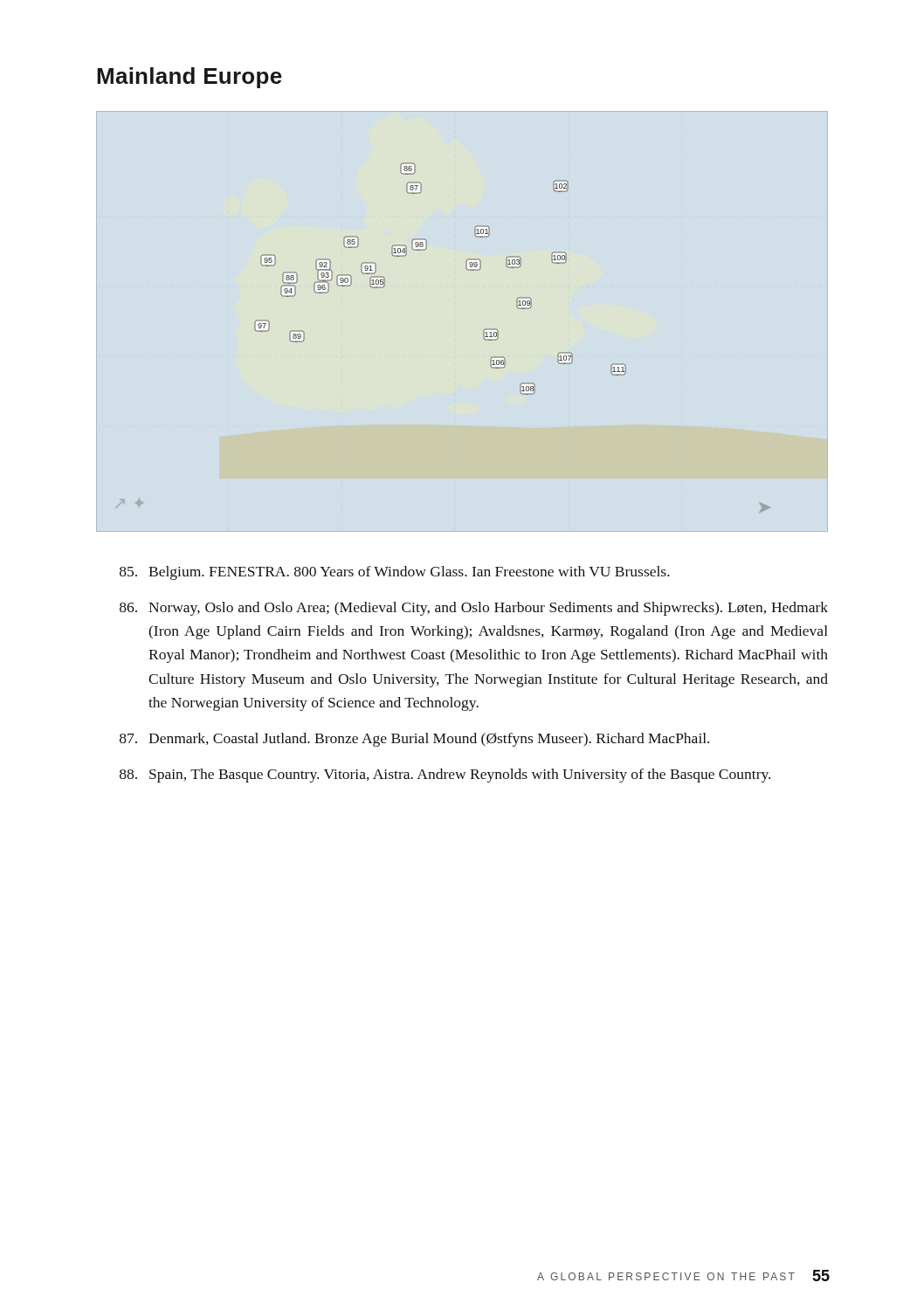Find the list item containing "88. Spain, The Basque Country."
This screenshot has width=924, height=1310.
coord(462,774)
